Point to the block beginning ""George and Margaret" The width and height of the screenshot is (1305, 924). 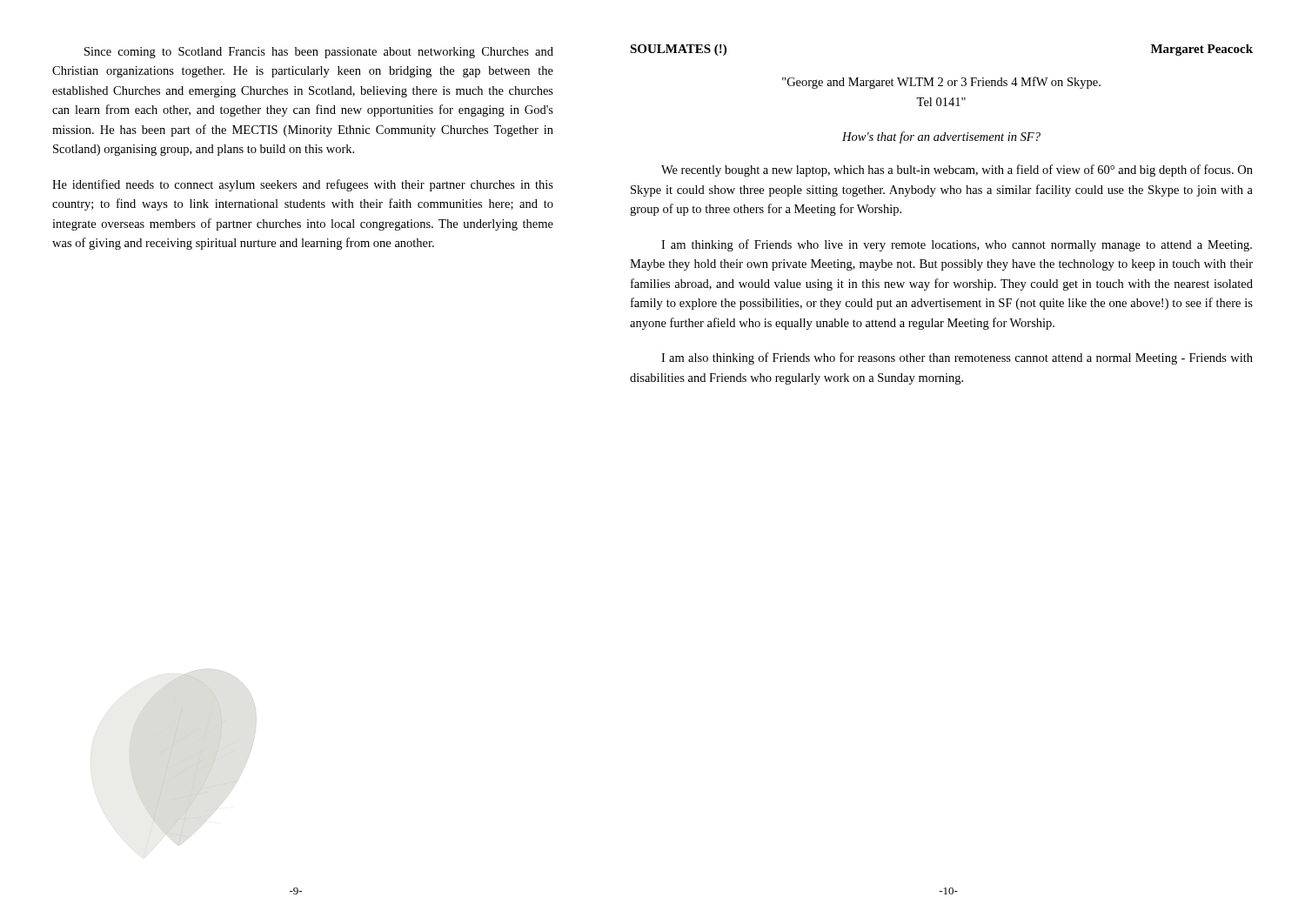941,92
